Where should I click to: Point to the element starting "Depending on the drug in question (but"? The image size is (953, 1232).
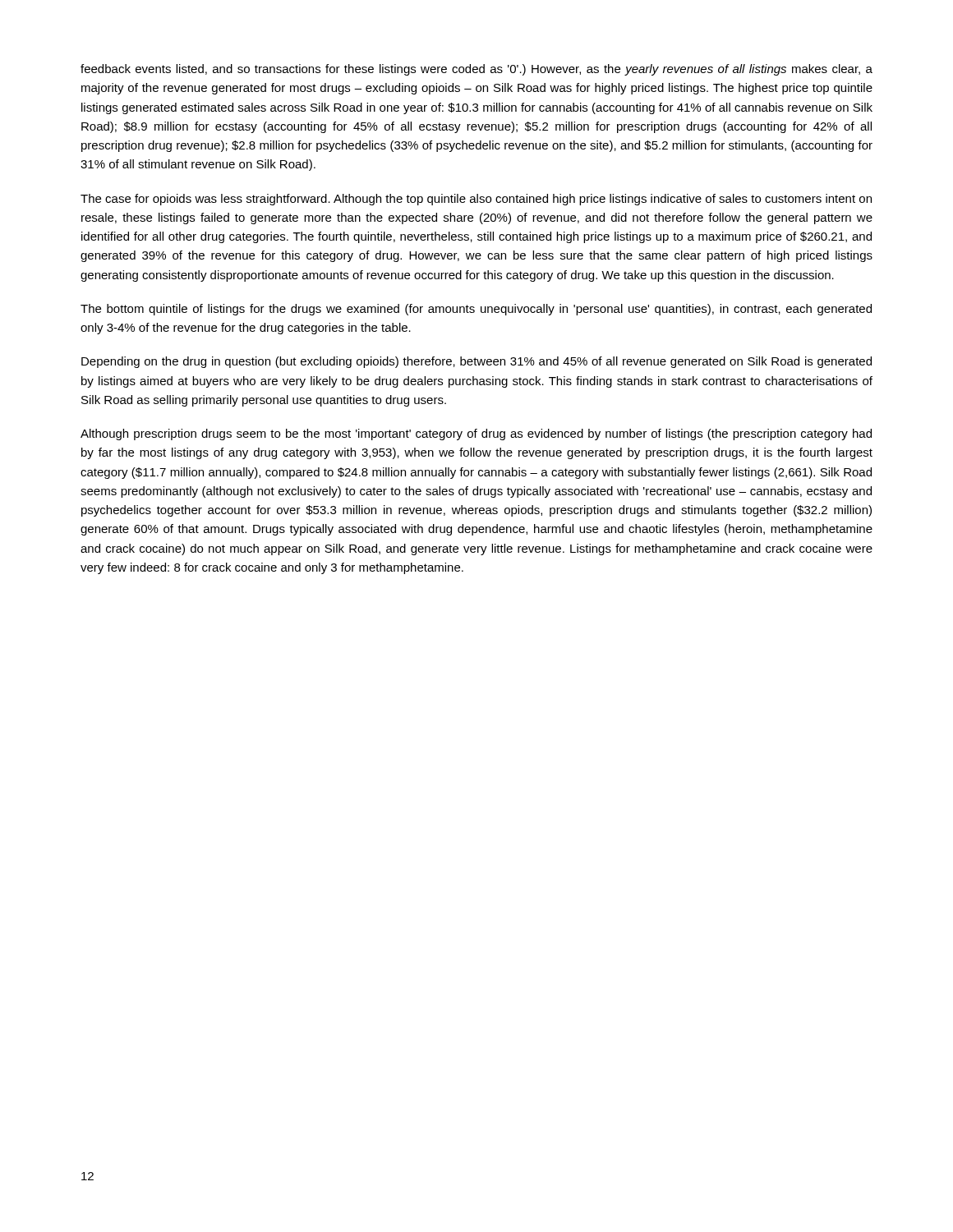tap(476, 380)
